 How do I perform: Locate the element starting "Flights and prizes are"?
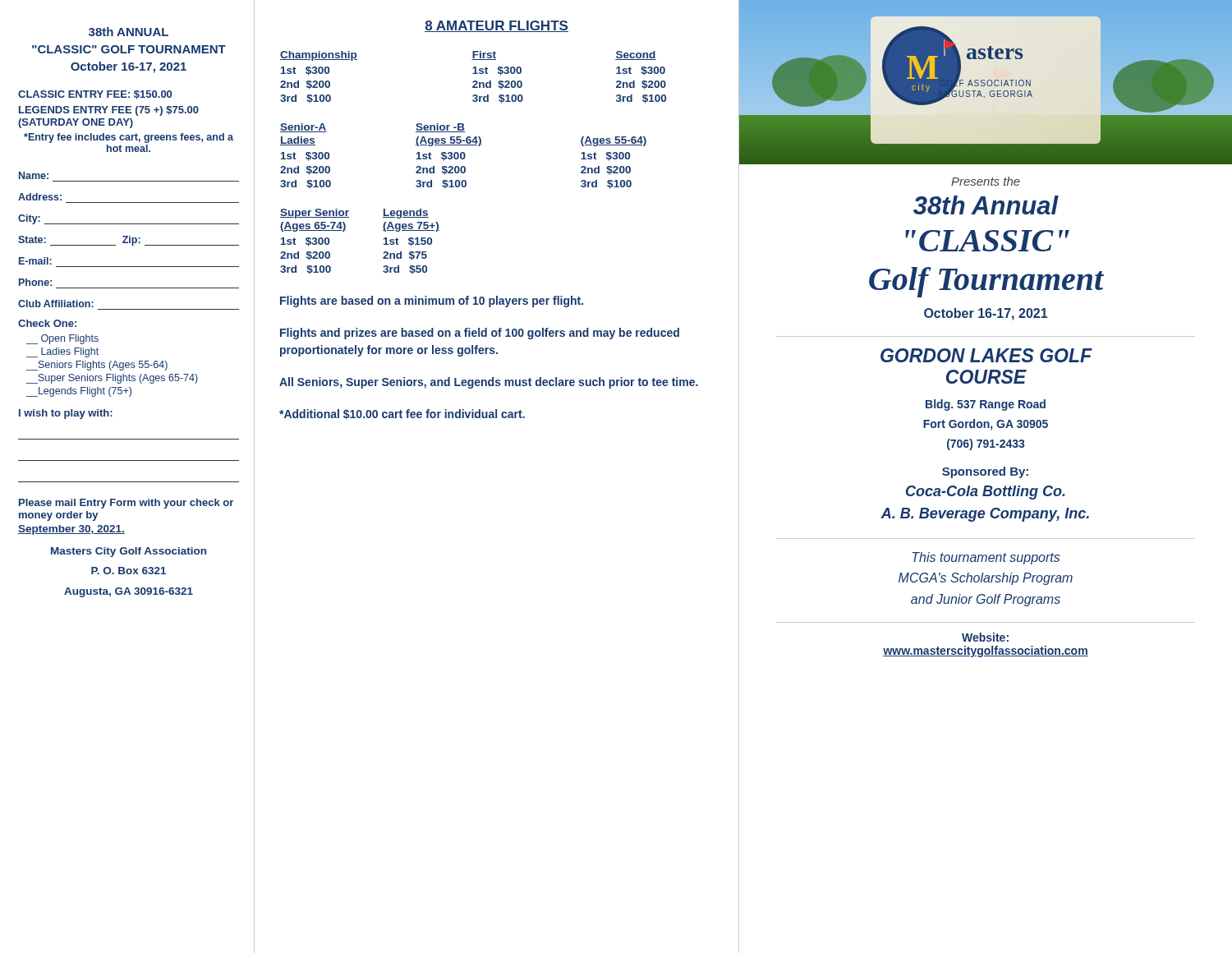[480, 341]
